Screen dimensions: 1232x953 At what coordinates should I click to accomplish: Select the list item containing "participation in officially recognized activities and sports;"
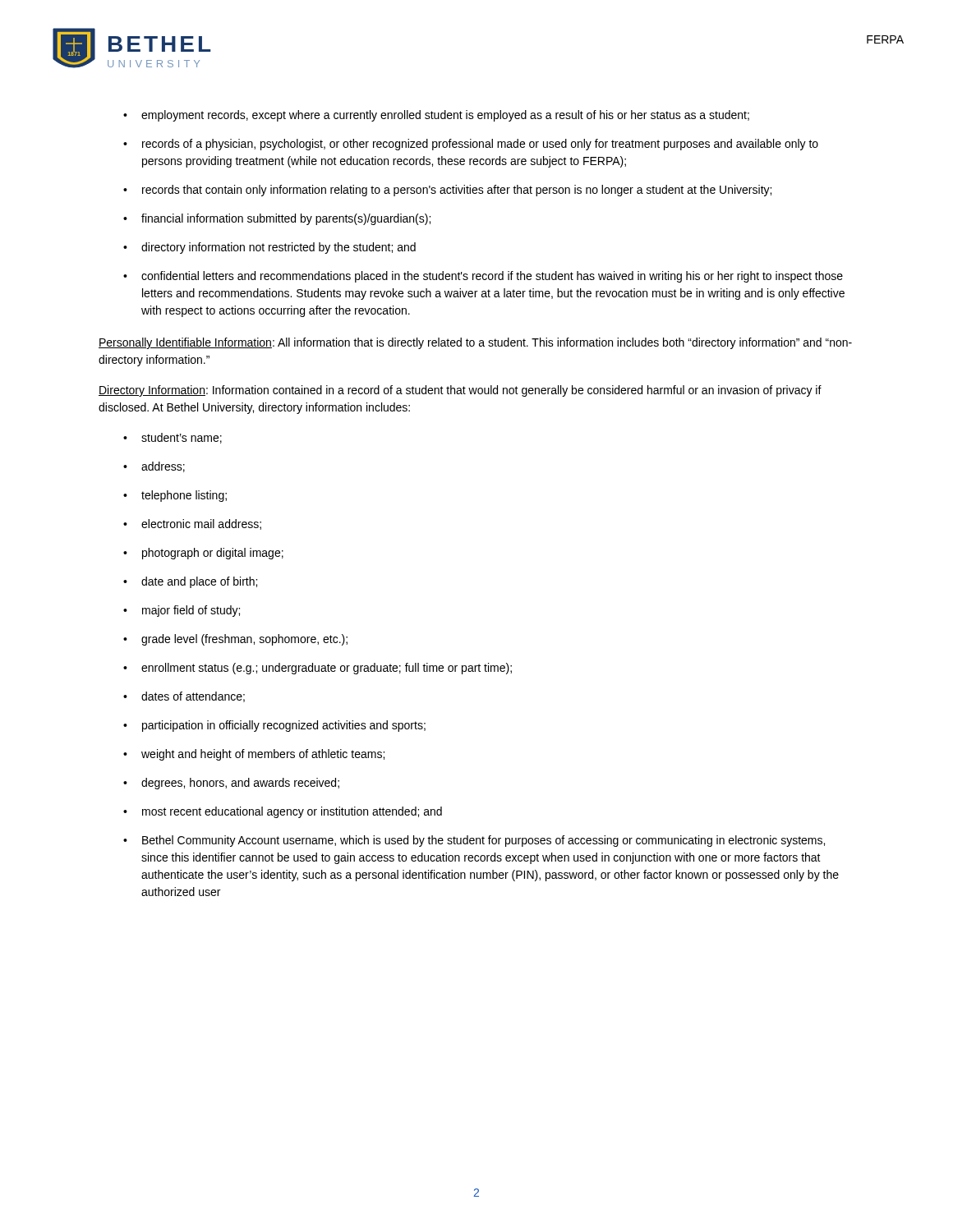(x=284, y=725)
